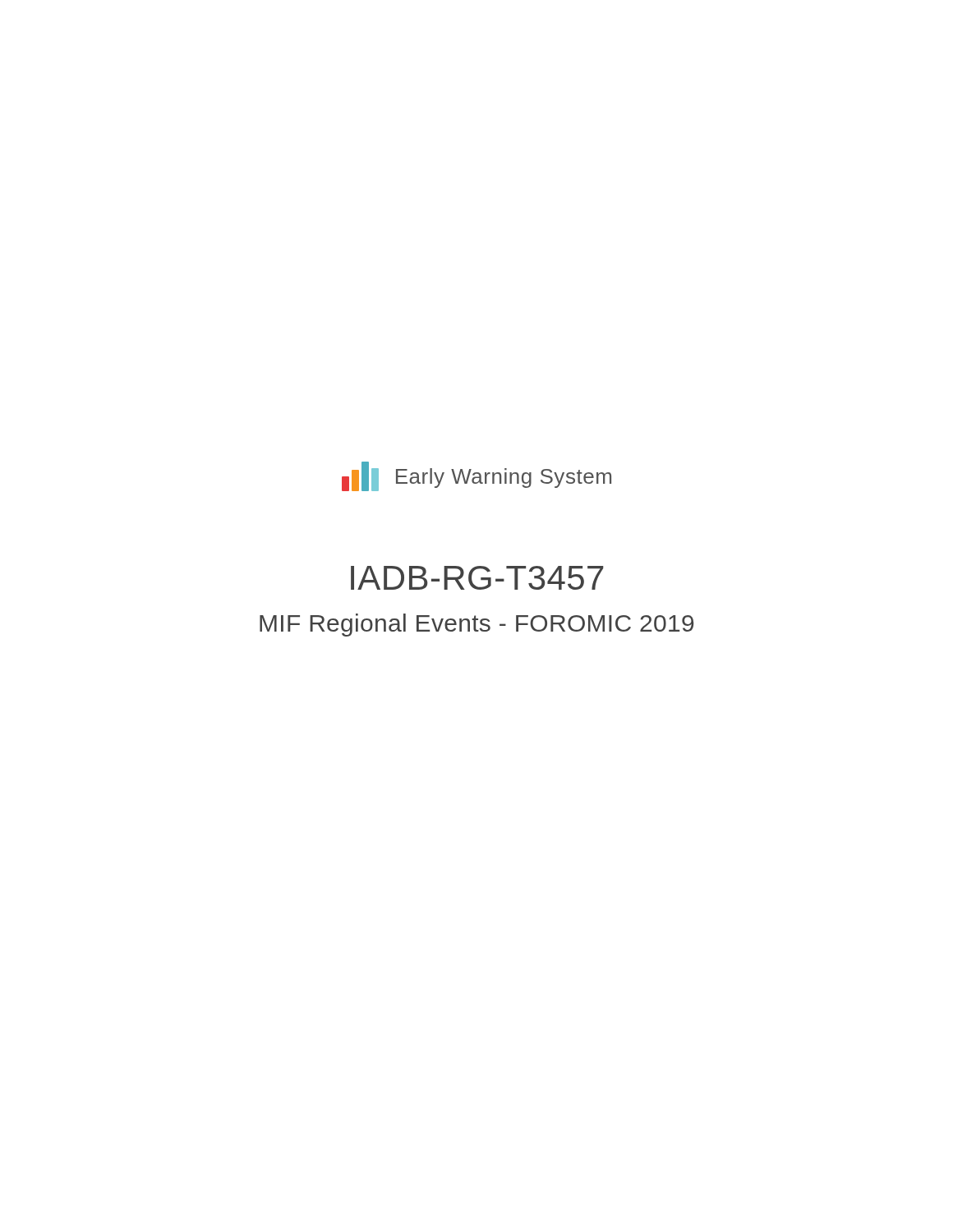Where is the passage that starts "MIF Regional Events -"?
Screen dimensions: 1232x953
pos(476,623)
